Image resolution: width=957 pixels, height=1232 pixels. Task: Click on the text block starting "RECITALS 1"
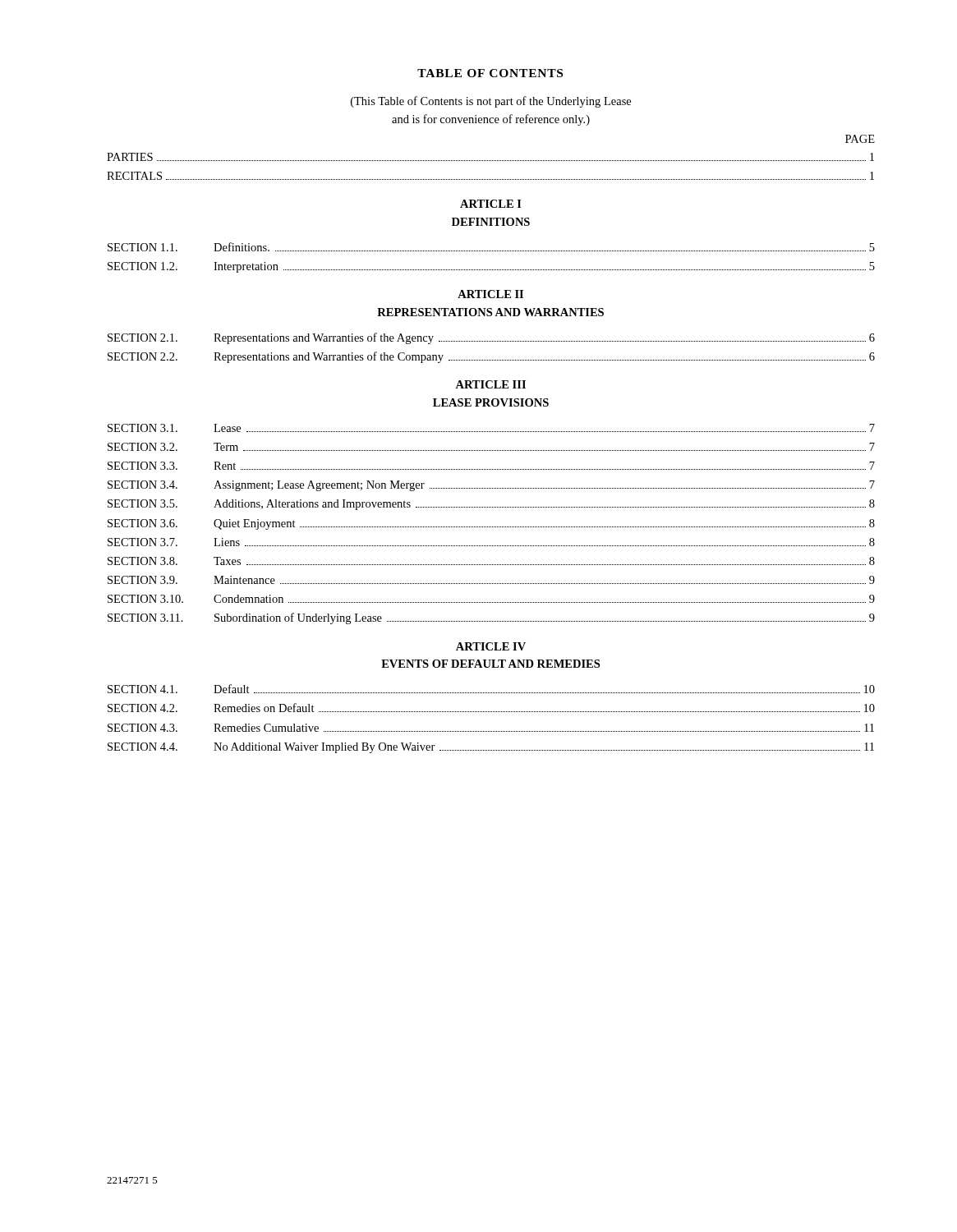(x=491, y=176)
